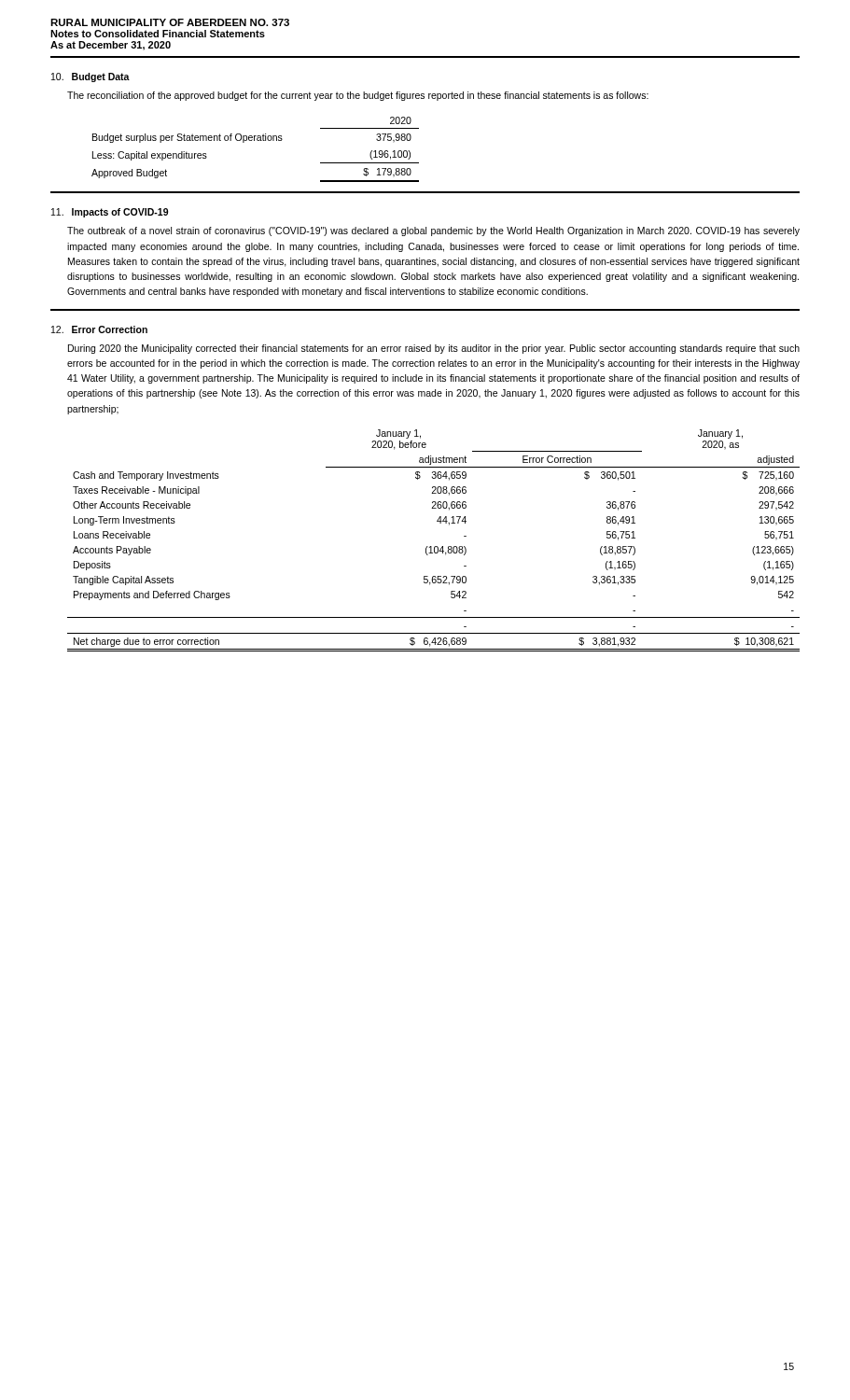Find the text block starting "10. Budget Data"

pos(90,77)
